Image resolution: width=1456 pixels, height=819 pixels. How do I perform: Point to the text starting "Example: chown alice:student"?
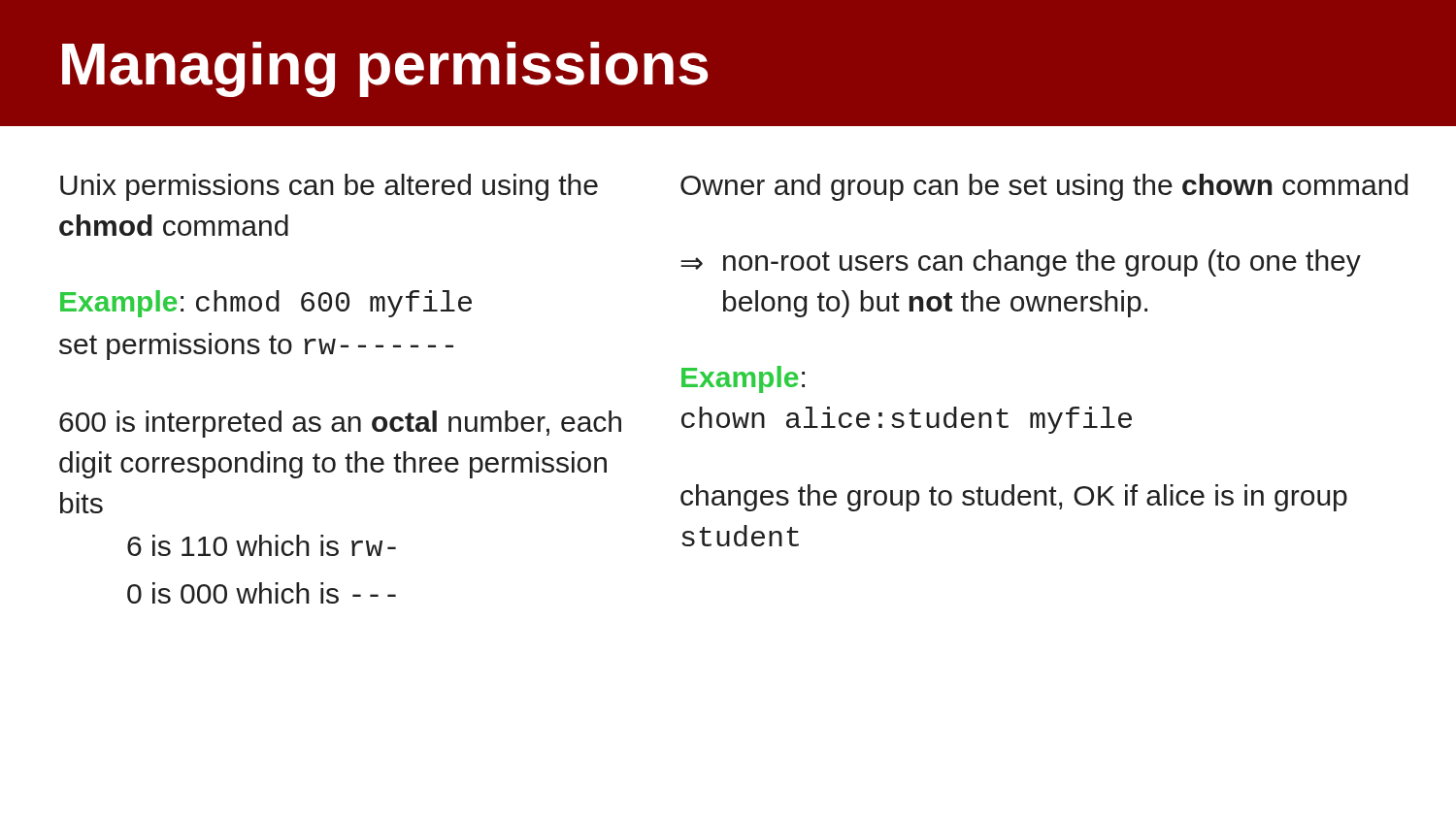(x=907, y=399)
